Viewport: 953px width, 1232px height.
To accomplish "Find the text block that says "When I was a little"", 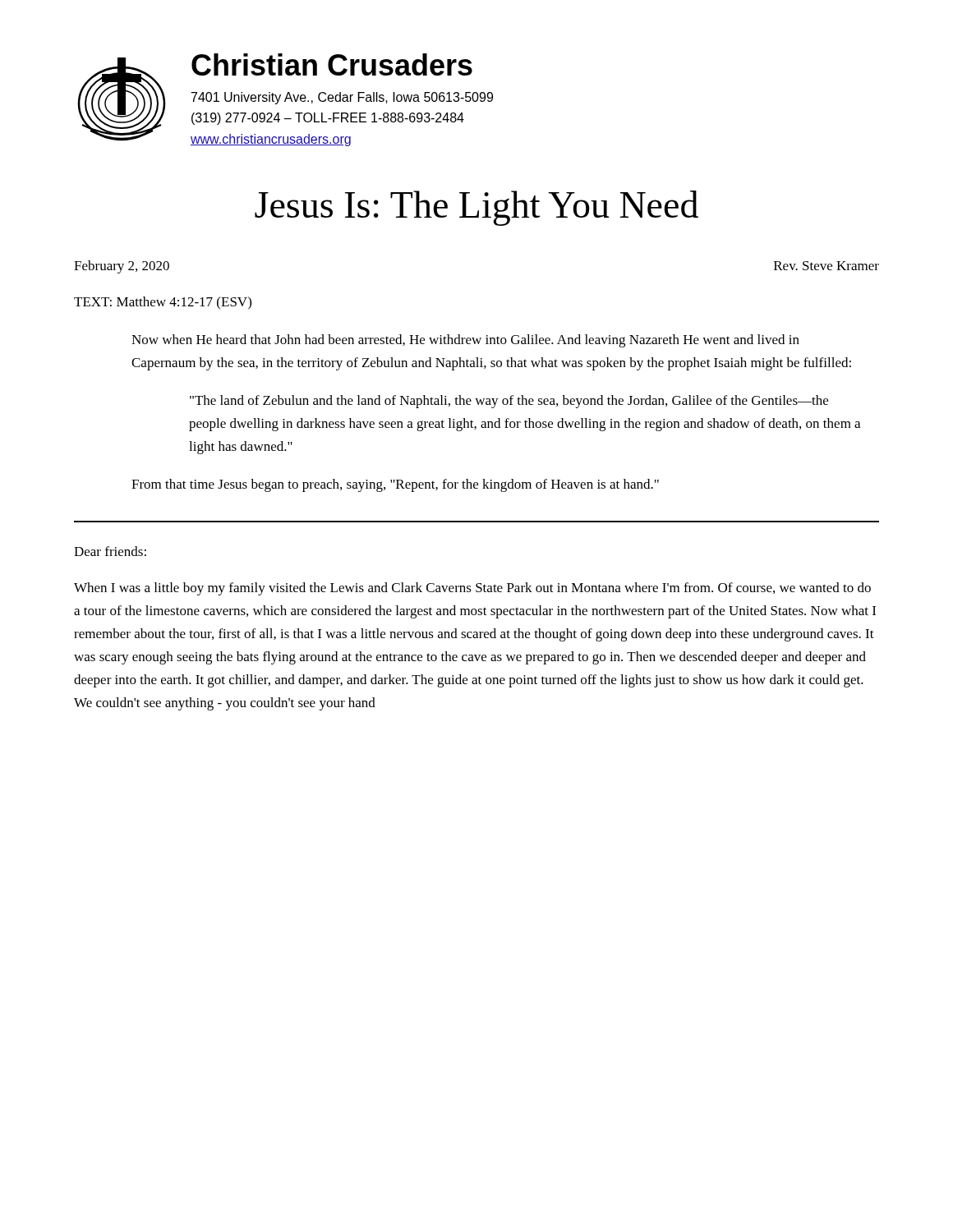I will coord(475,645).
